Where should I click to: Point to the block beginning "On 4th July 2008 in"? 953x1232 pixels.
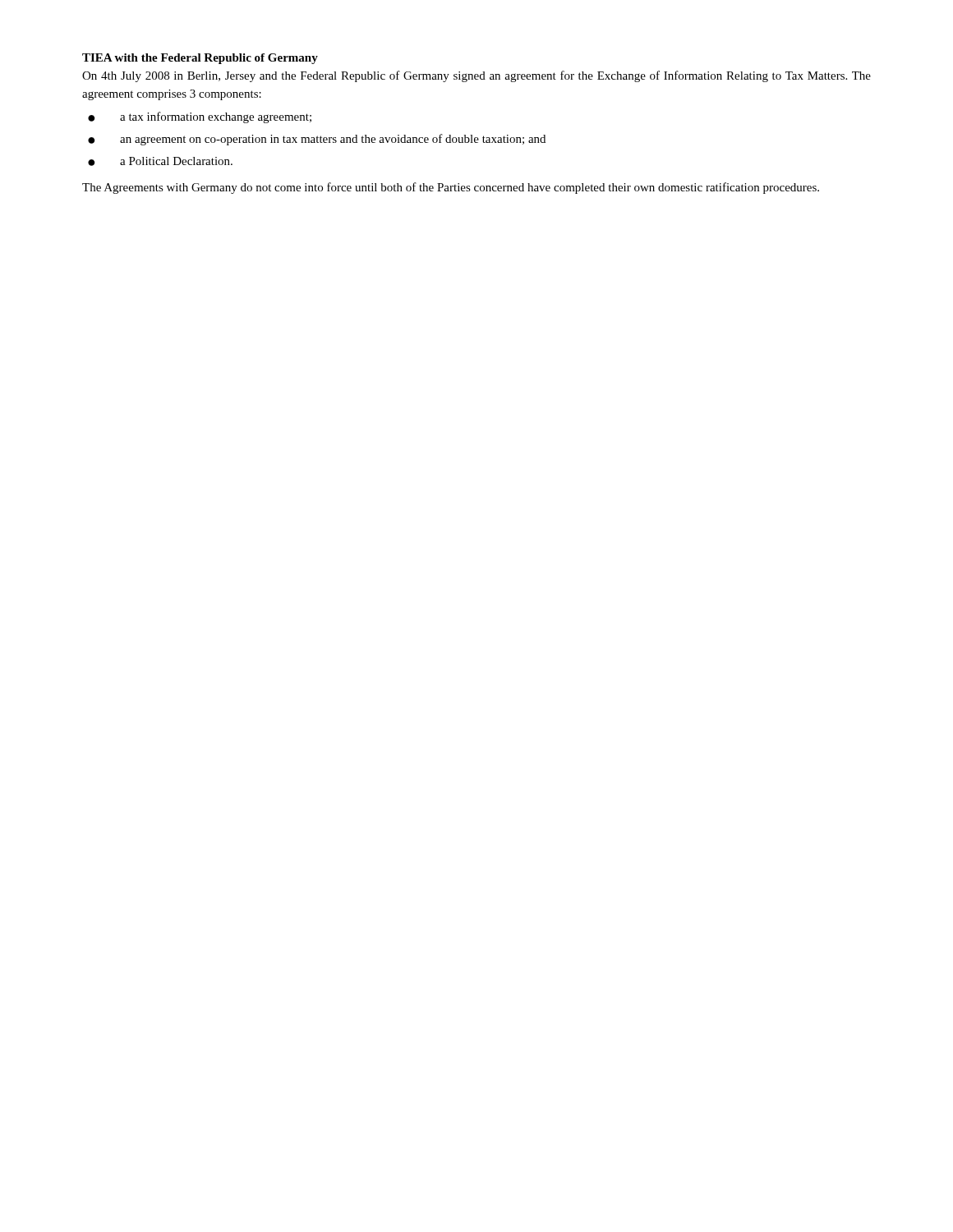[x=476, y=85]
